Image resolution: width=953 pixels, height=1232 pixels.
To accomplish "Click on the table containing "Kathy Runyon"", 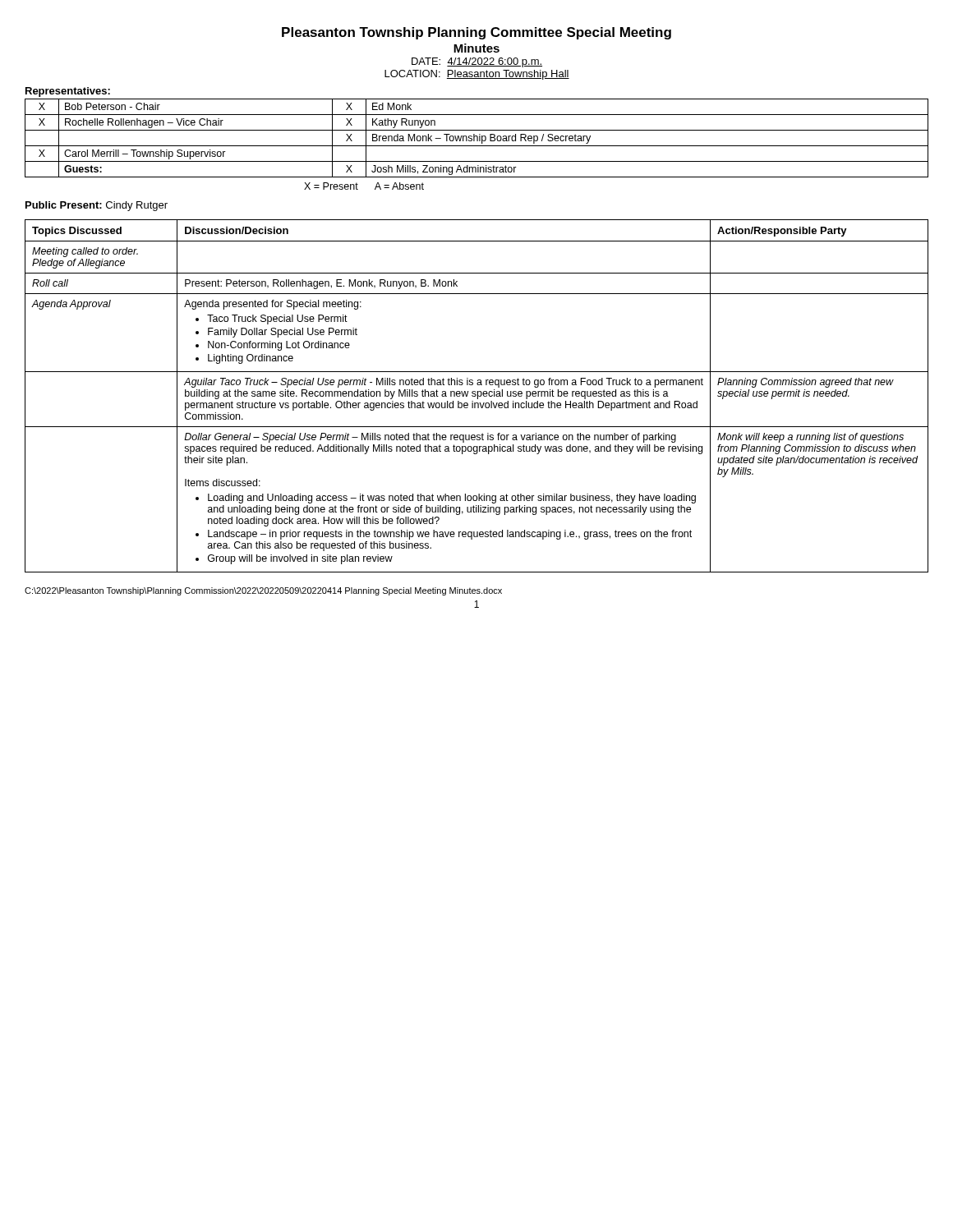I will coord(476,138).
